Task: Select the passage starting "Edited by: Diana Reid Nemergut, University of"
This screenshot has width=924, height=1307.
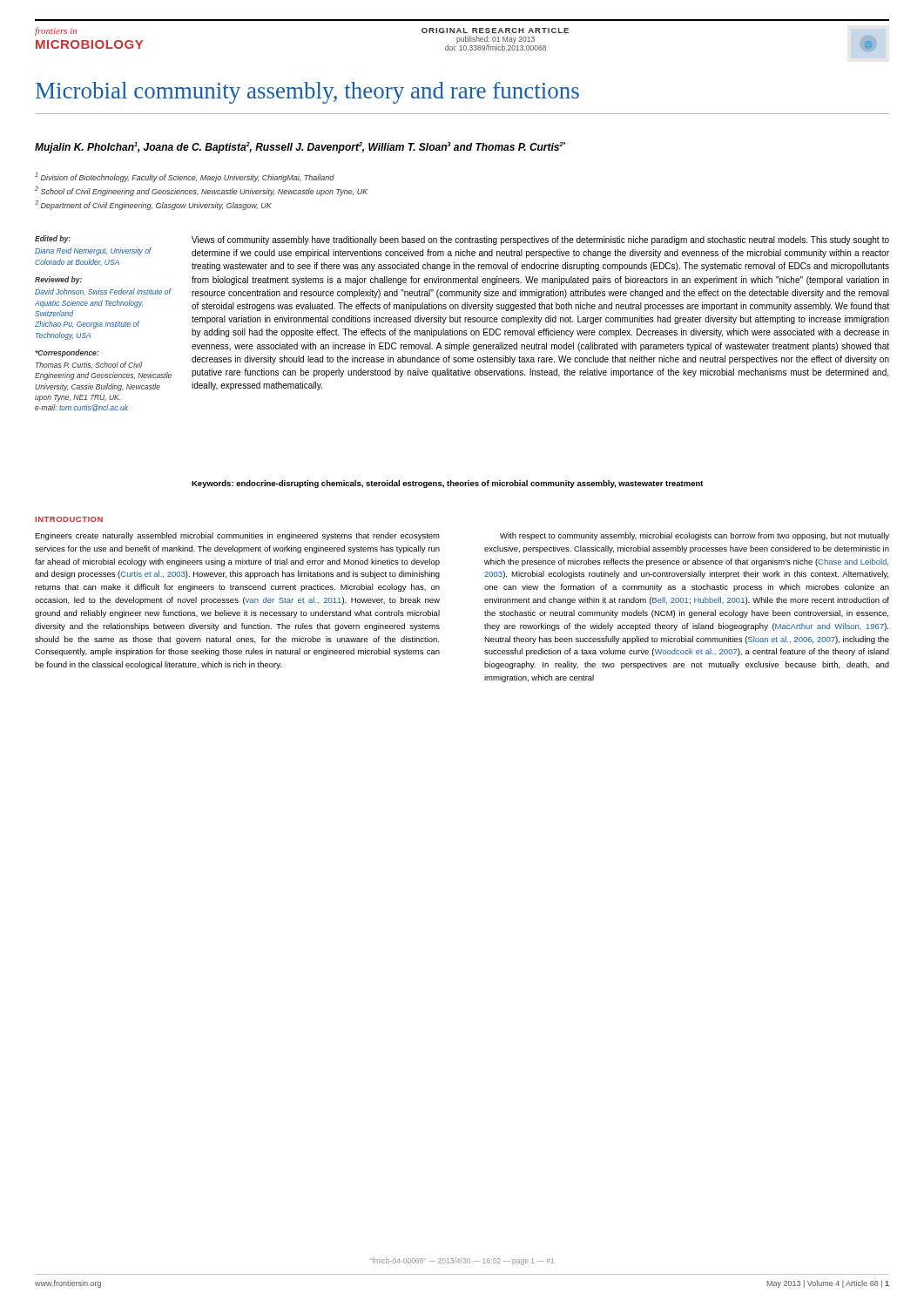Action: [x=107, y=324]
